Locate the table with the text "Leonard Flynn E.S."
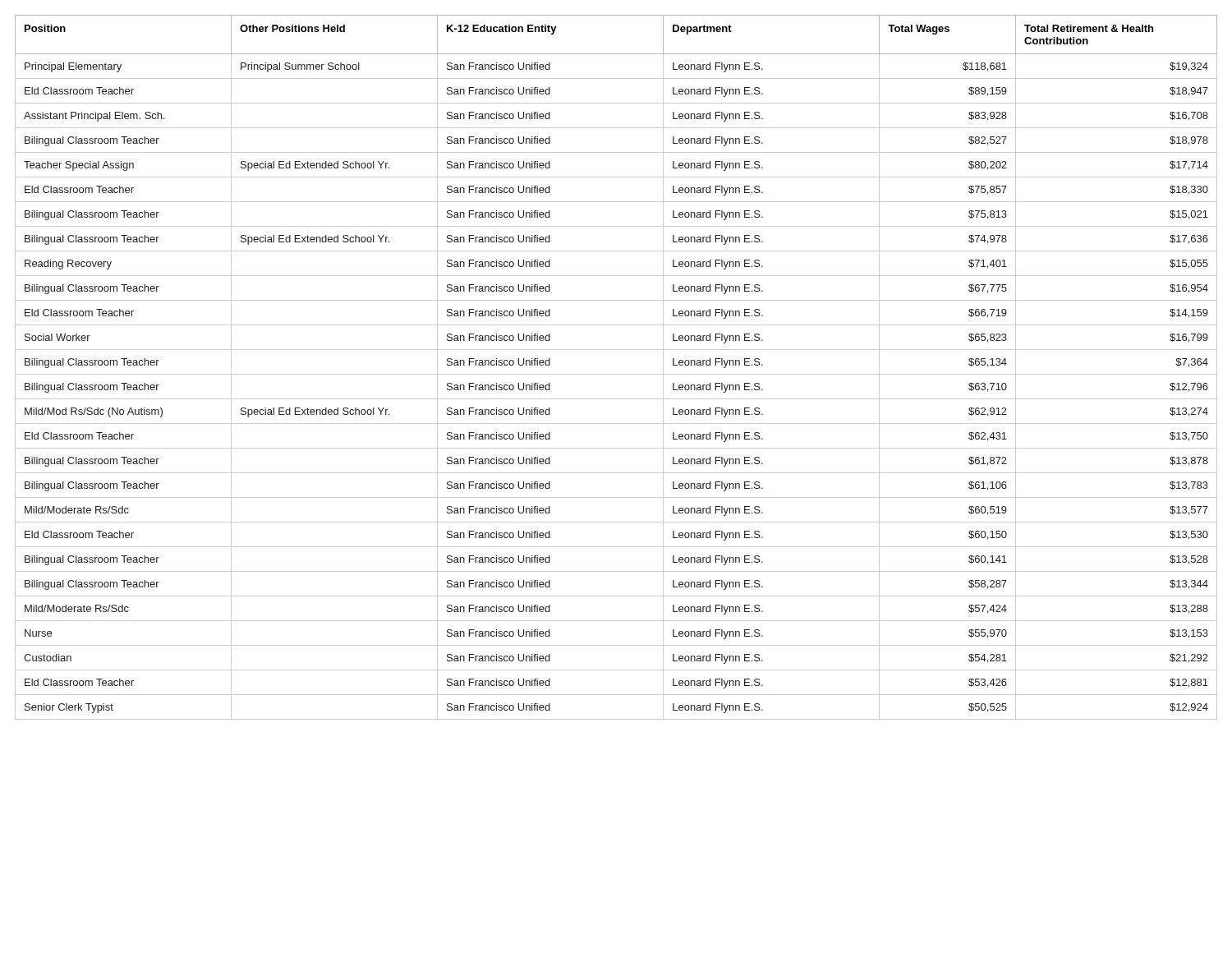The image size is (1232, 953). [616, 367]
